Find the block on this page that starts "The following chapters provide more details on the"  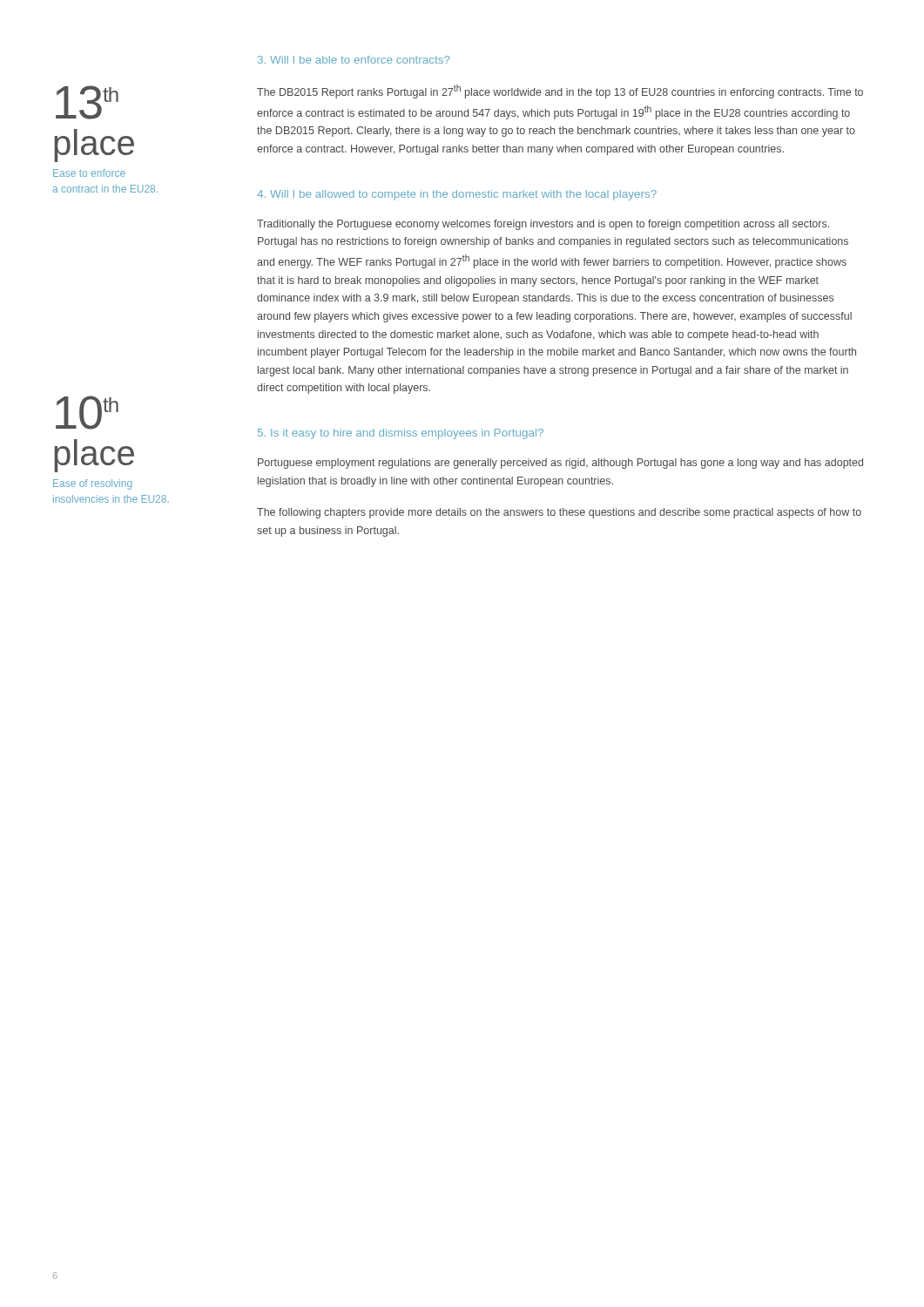coord(559,521)
